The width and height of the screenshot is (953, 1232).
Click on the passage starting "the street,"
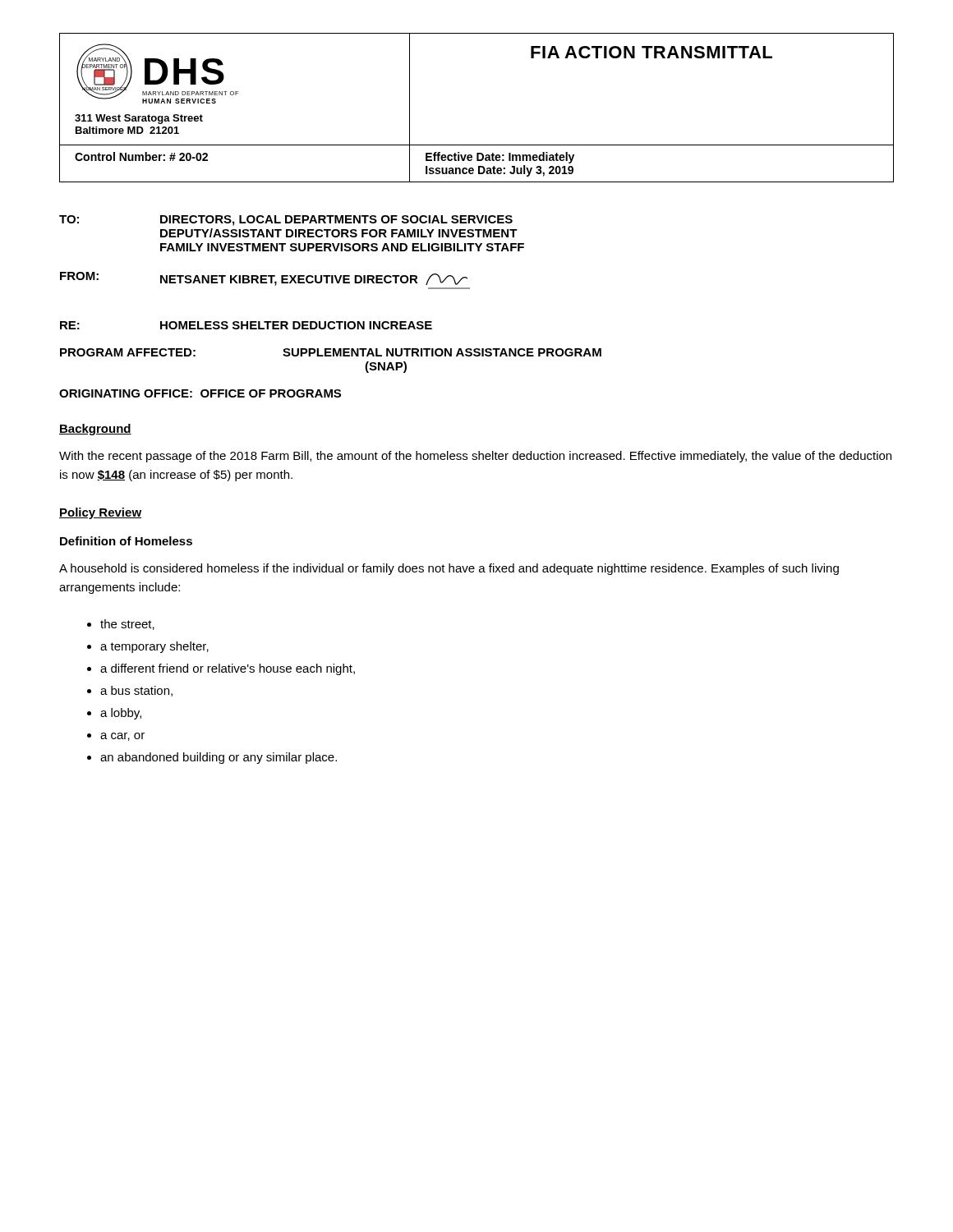(x=128, y=624)
